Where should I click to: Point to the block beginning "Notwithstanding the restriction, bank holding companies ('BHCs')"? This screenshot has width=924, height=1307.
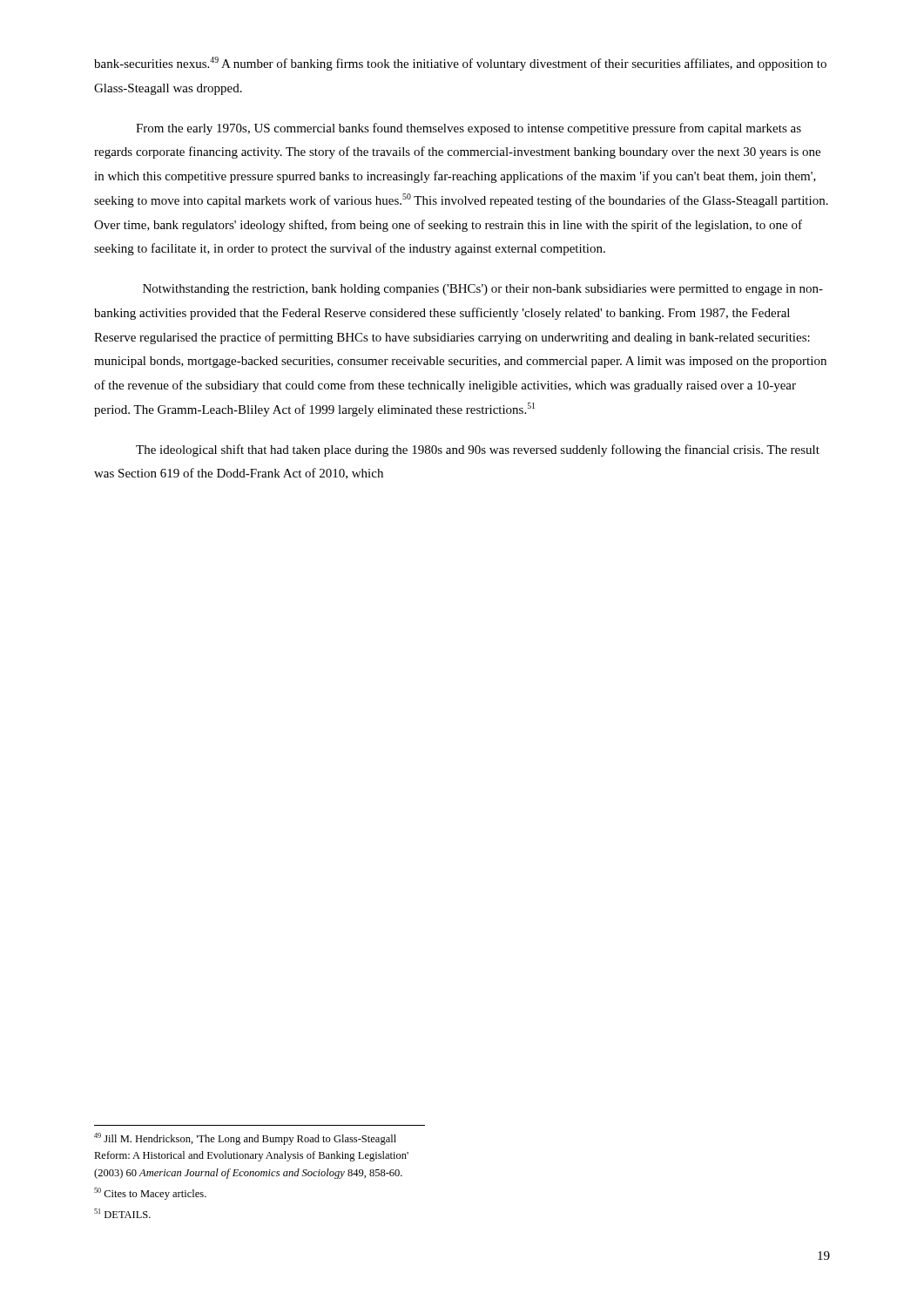coord(460,349)
